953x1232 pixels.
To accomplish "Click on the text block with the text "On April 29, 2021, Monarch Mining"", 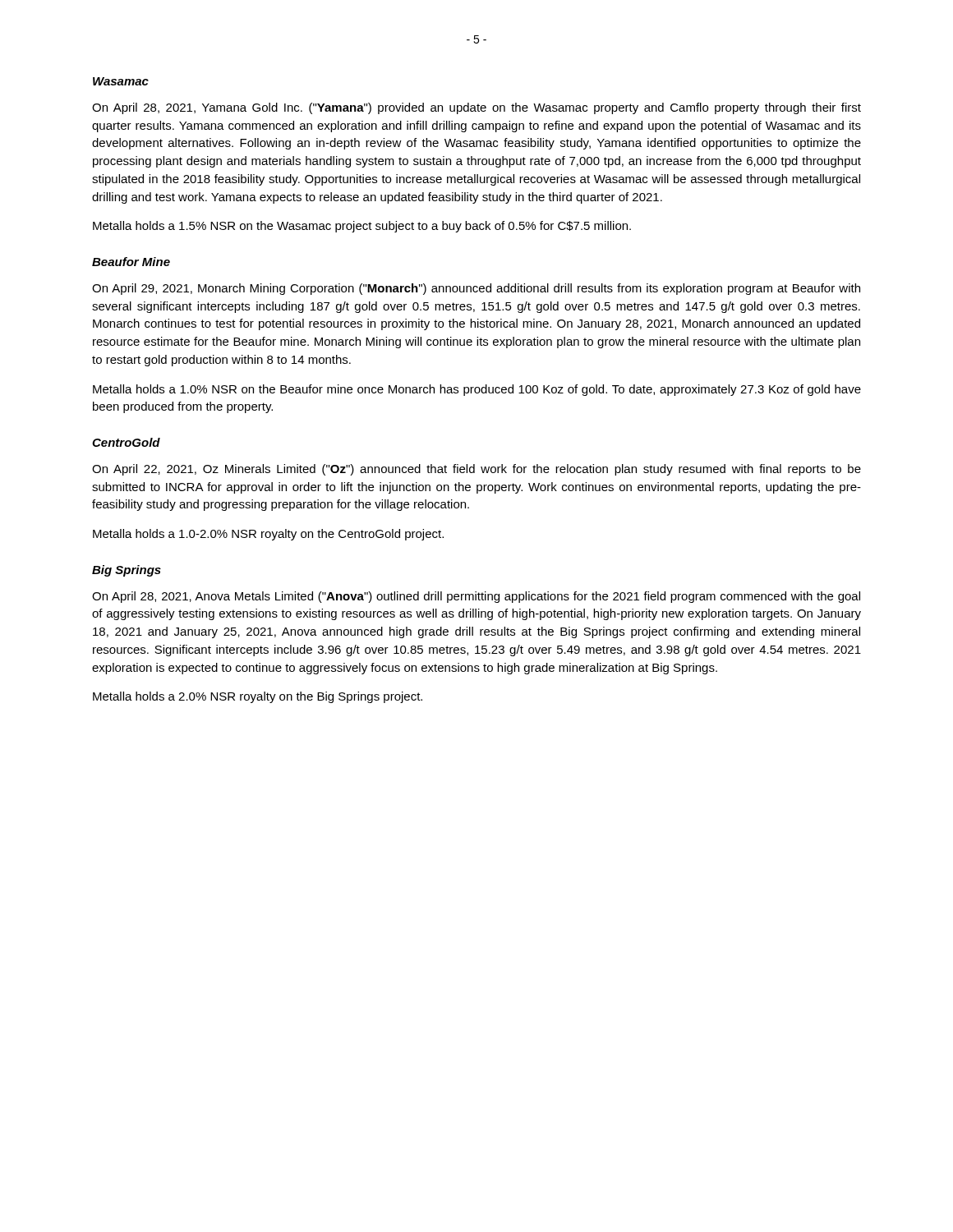I will click(476, 323).
